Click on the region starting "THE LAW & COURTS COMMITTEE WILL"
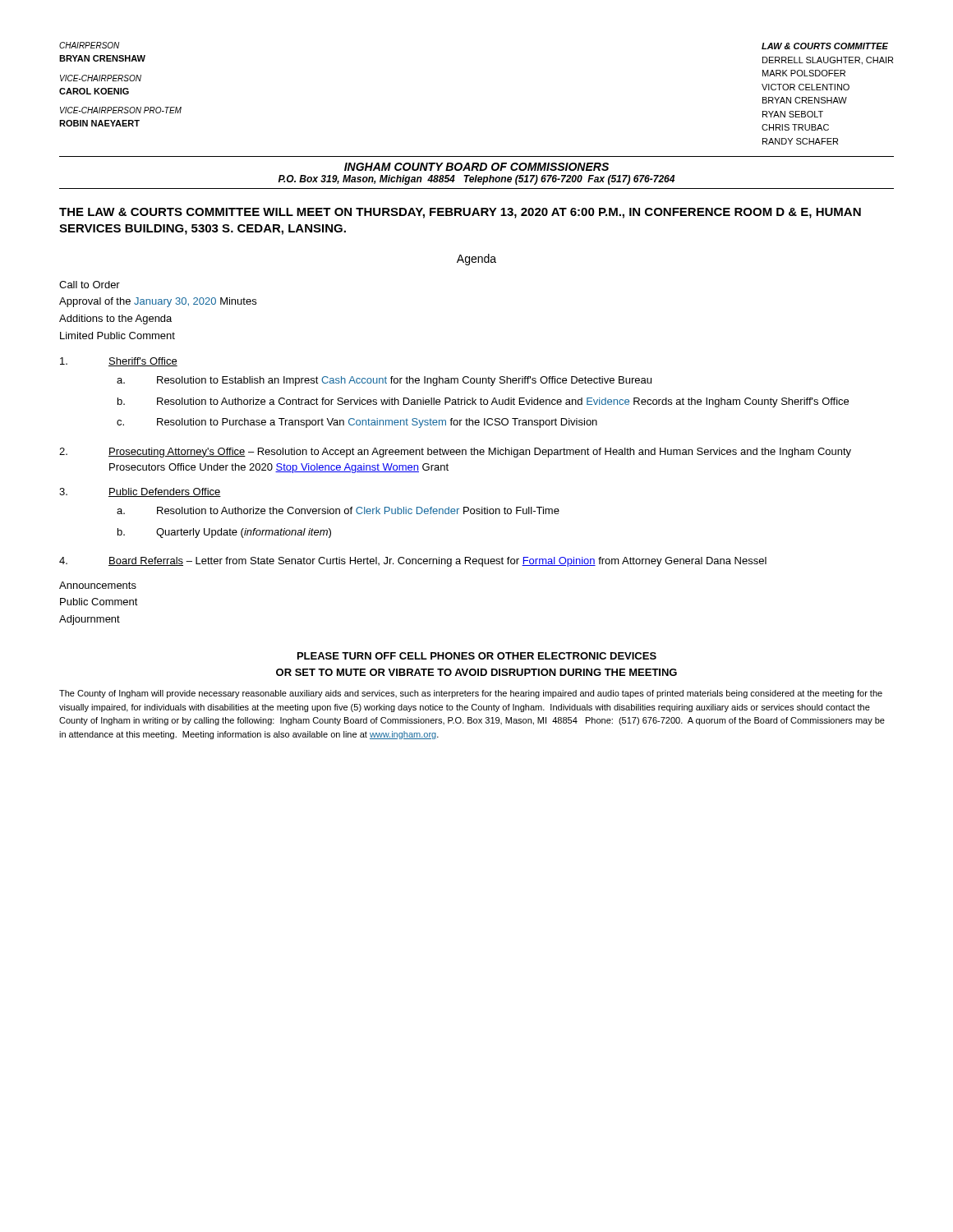The image size is (953, 1232). click(x=460, y=220)
